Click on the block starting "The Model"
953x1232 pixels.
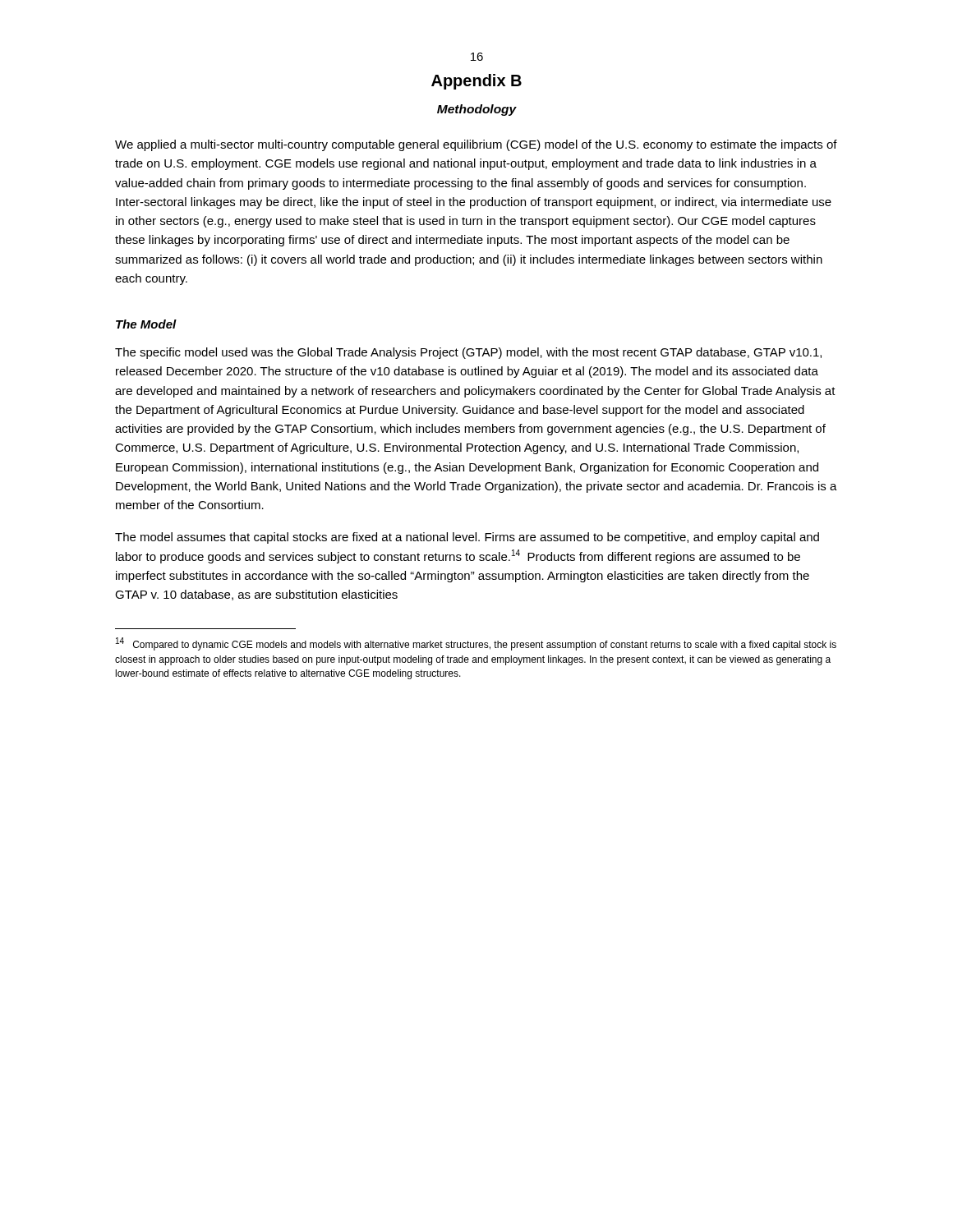[145, 324]
